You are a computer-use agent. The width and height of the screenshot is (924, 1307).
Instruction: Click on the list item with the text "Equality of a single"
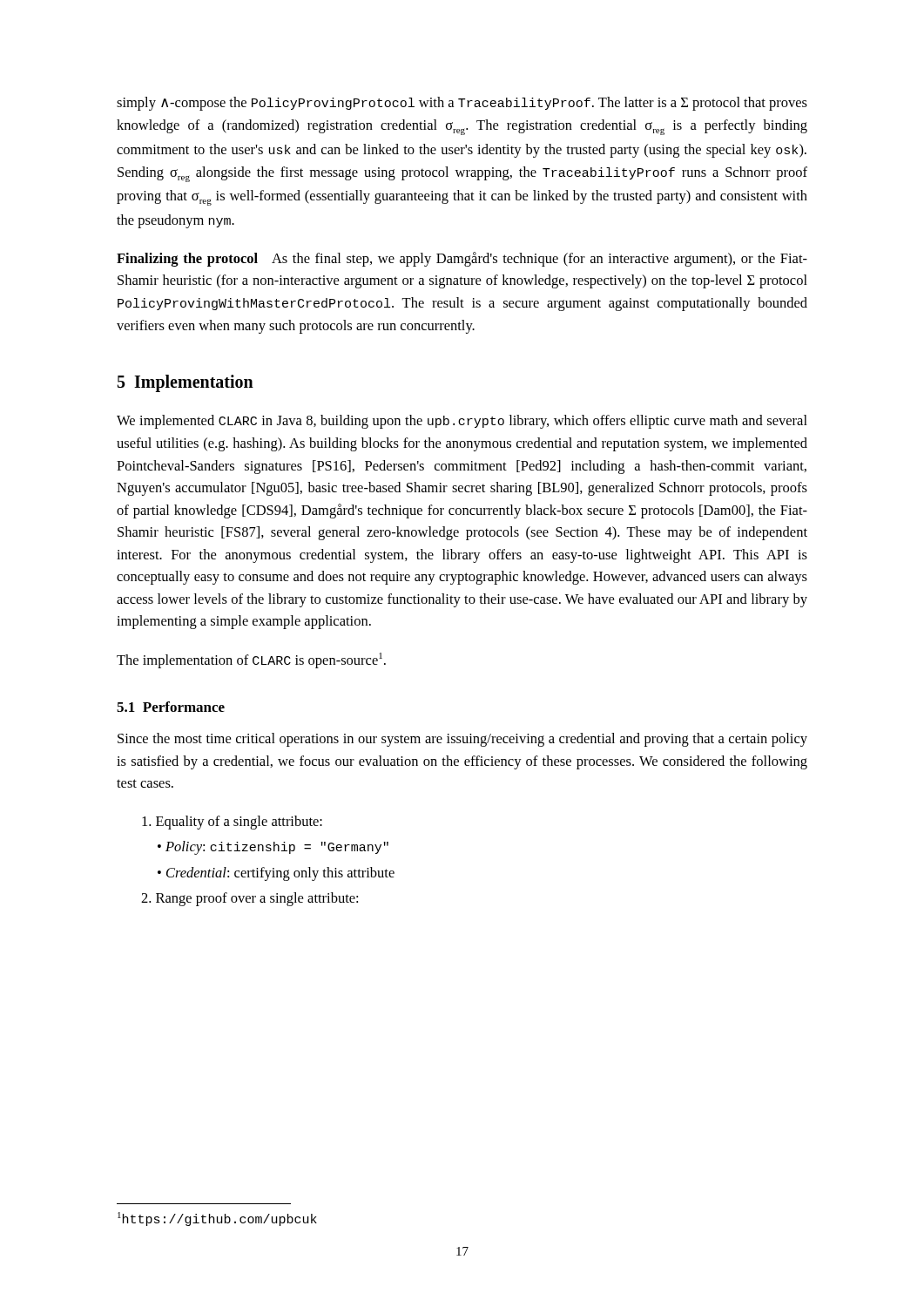(232, 821)
